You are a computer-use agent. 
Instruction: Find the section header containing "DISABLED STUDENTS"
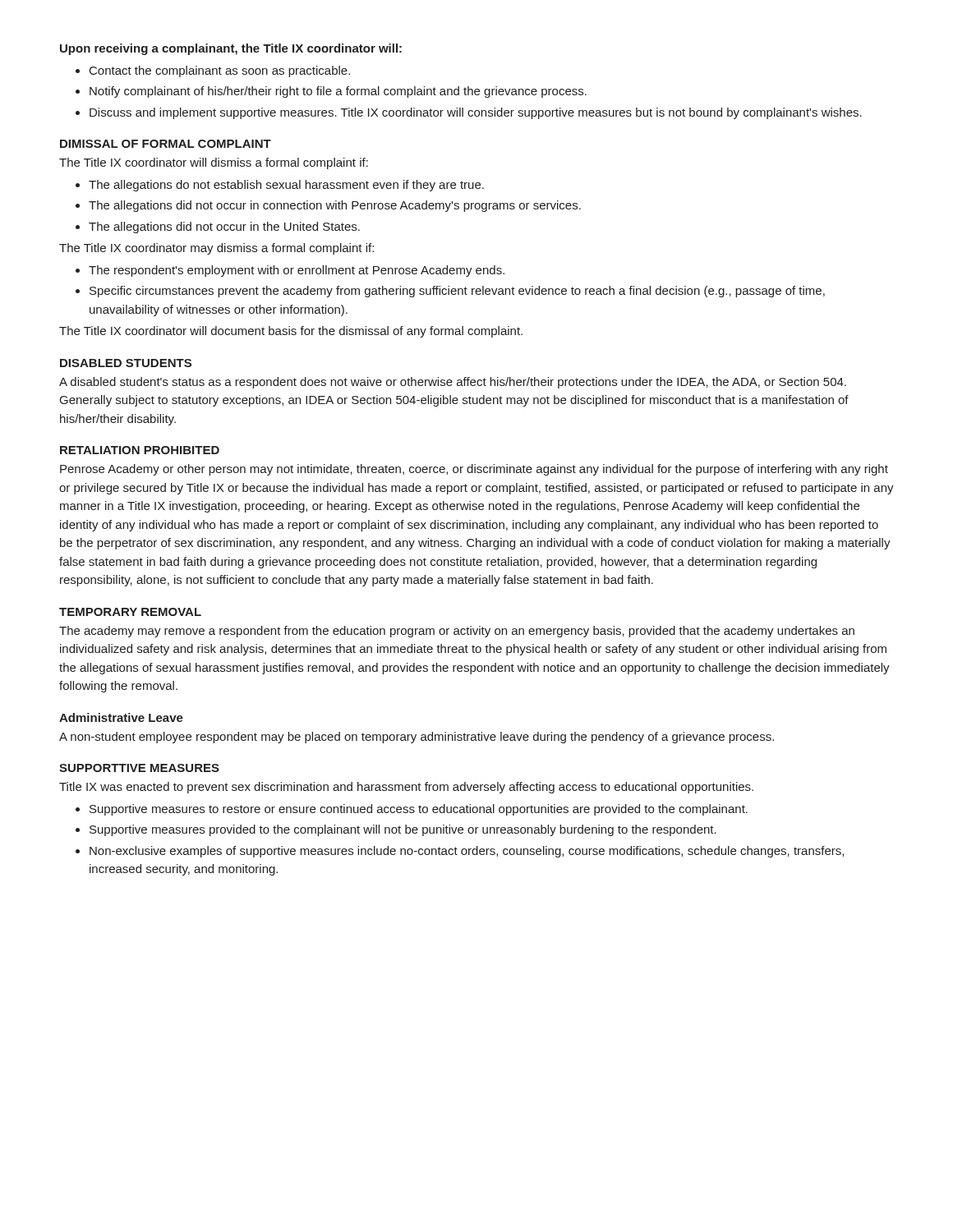tap(126, 362)
